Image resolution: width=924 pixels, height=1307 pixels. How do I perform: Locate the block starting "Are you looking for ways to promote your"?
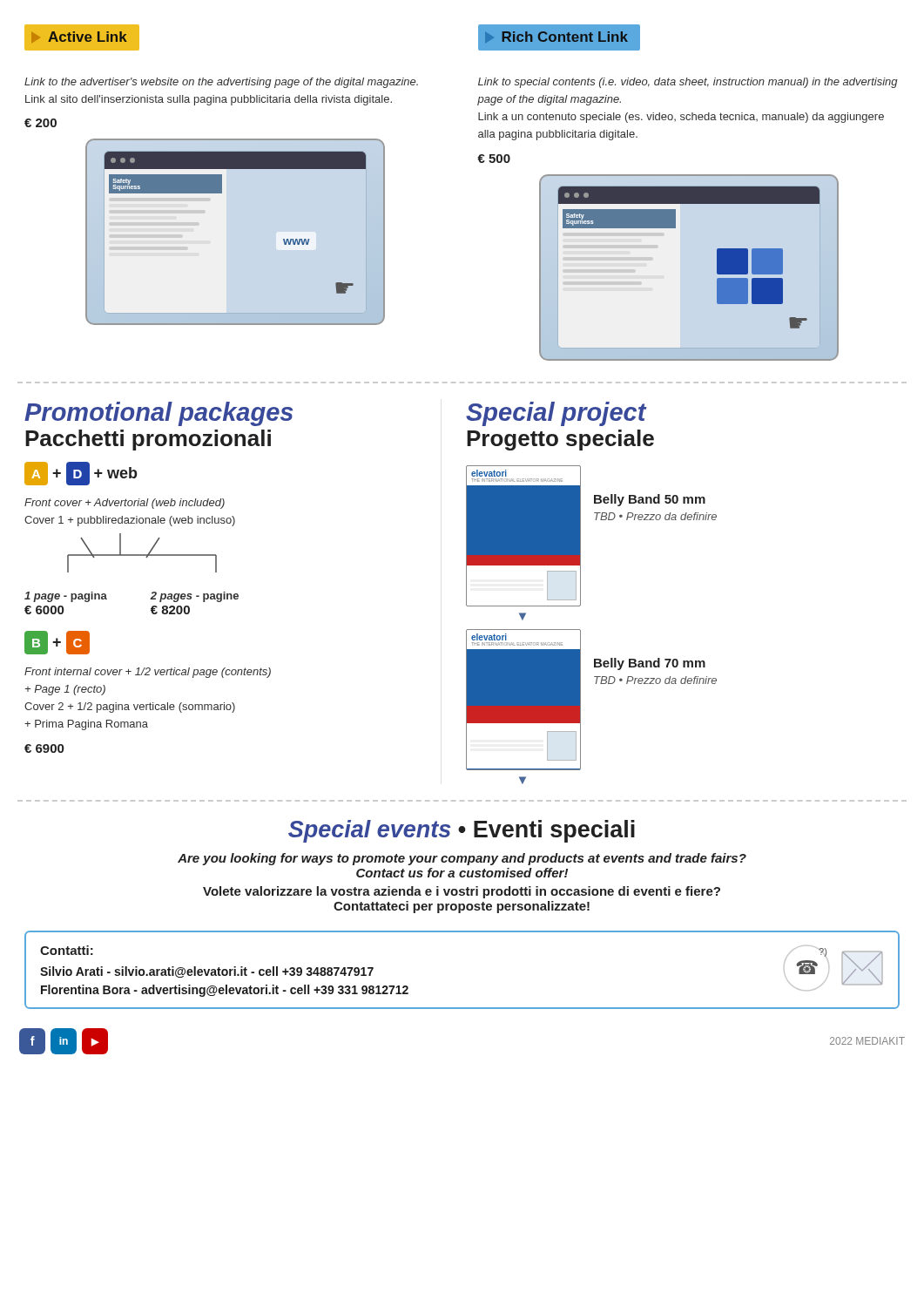[x=462, y=882]
